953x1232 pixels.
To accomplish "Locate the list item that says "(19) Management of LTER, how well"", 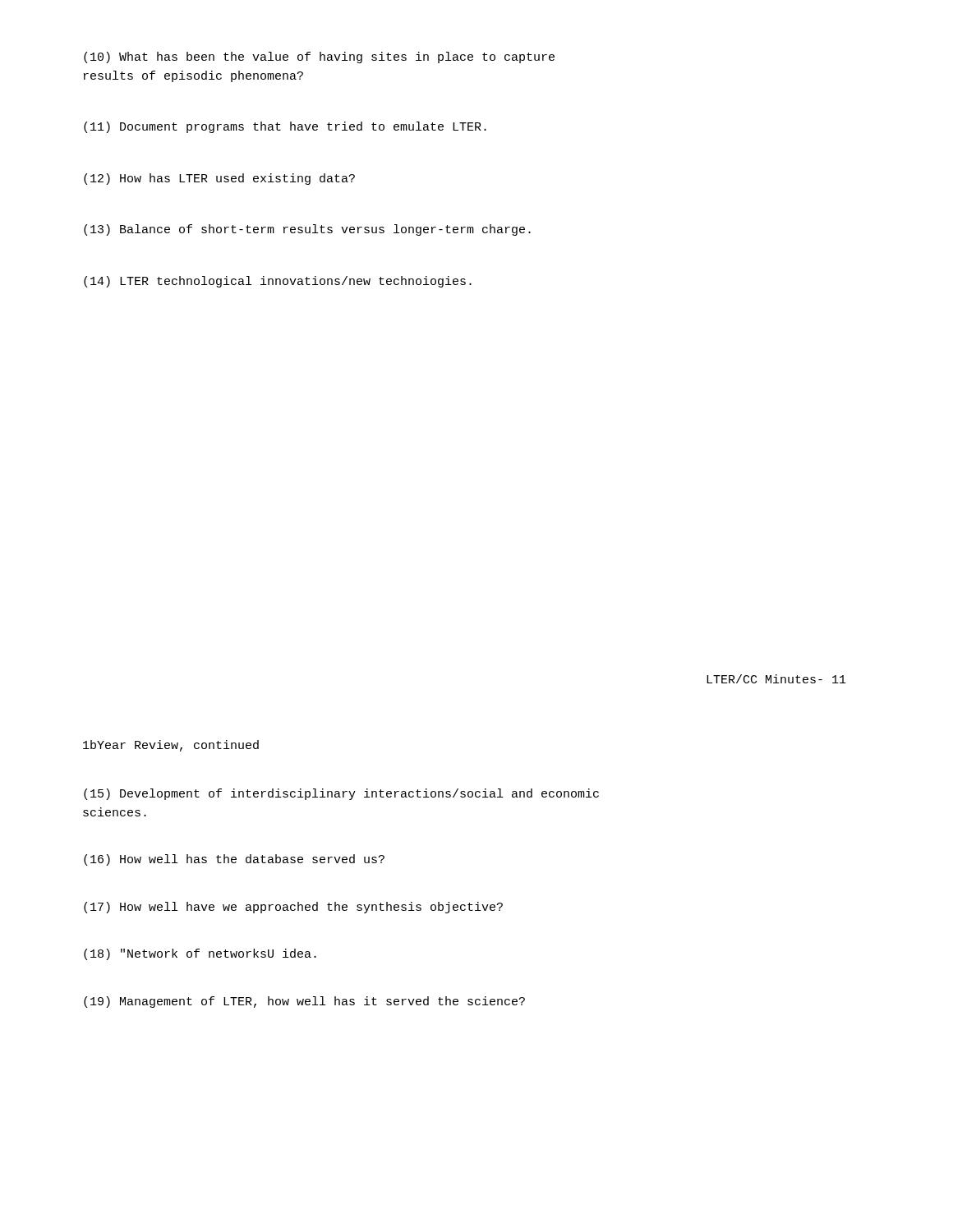I will point(304,1002).
